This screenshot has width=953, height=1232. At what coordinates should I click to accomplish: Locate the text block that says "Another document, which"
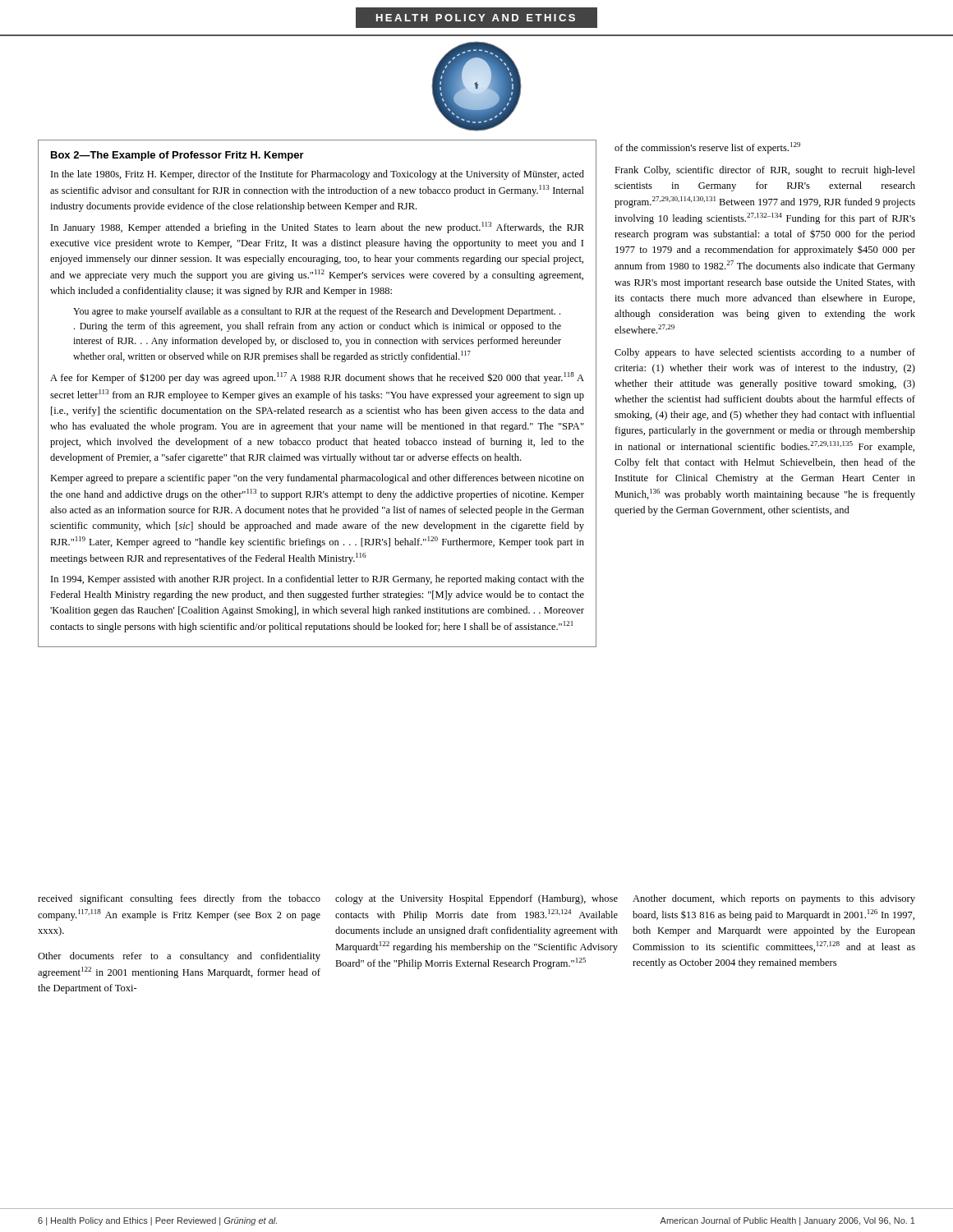click(x=774, y=931)
